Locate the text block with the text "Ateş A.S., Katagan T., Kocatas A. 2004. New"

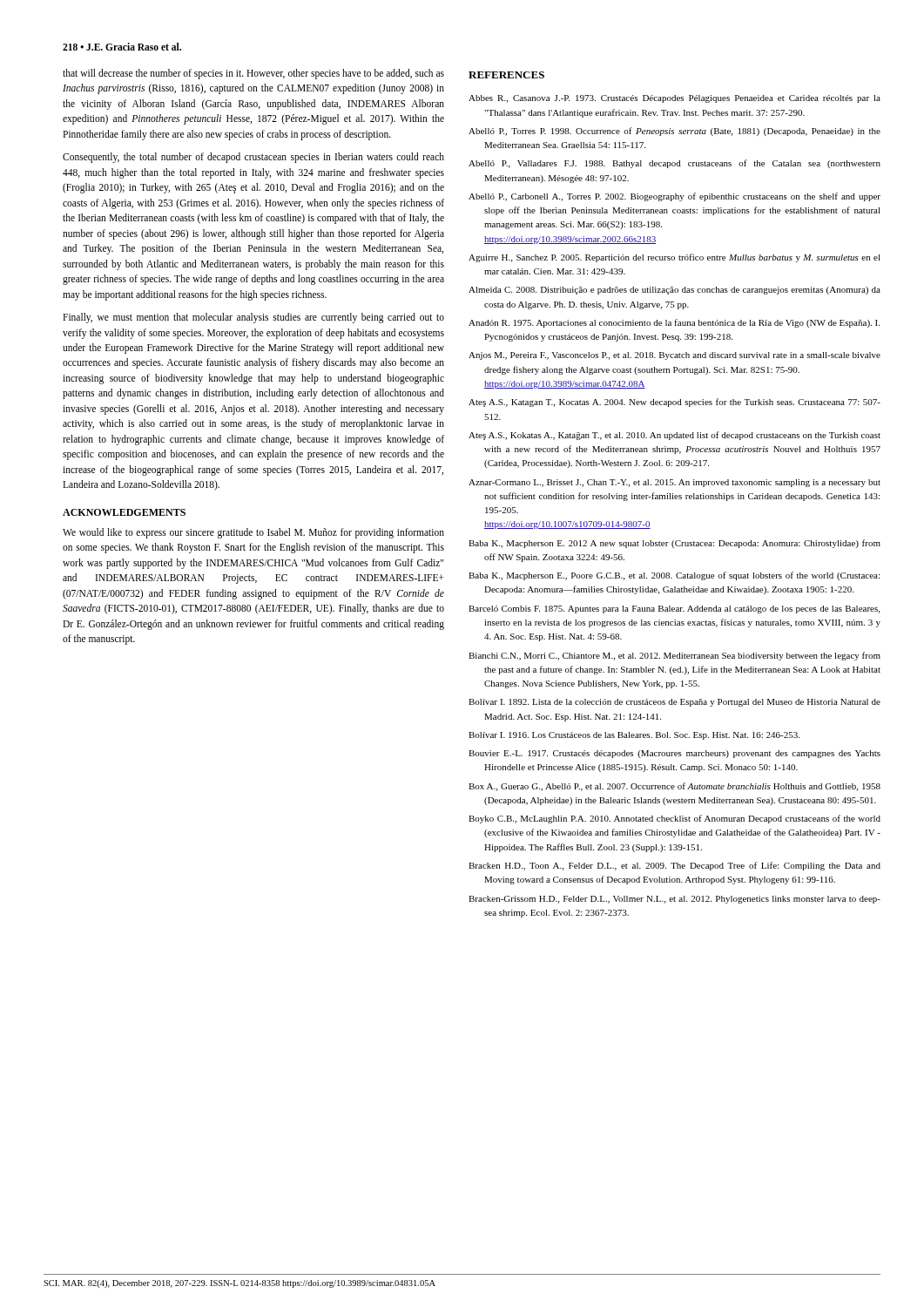pyautogui.click(x=675, y=409)
